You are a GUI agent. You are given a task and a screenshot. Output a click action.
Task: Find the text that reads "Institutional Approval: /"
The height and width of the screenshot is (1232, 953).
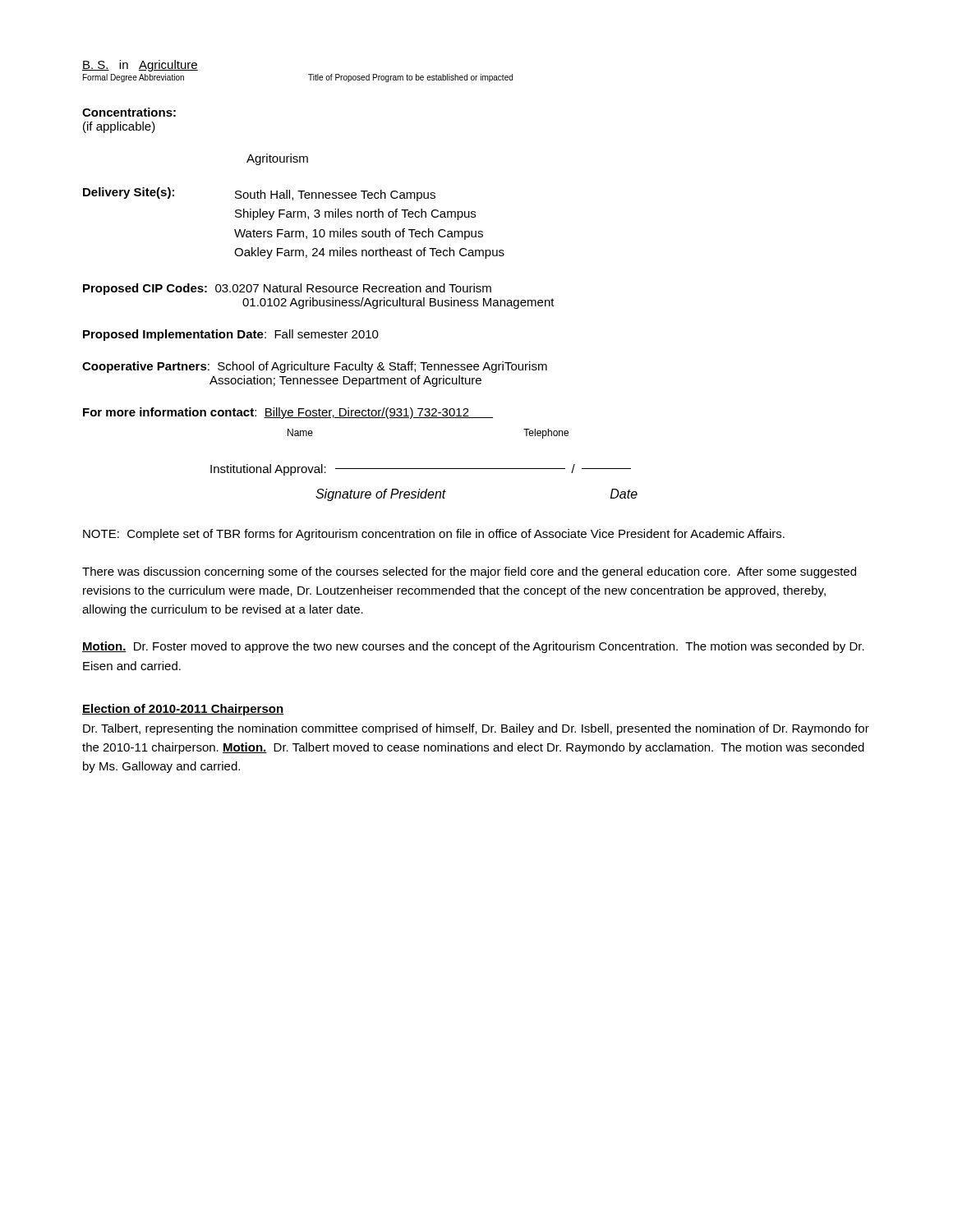pos(420,469)
